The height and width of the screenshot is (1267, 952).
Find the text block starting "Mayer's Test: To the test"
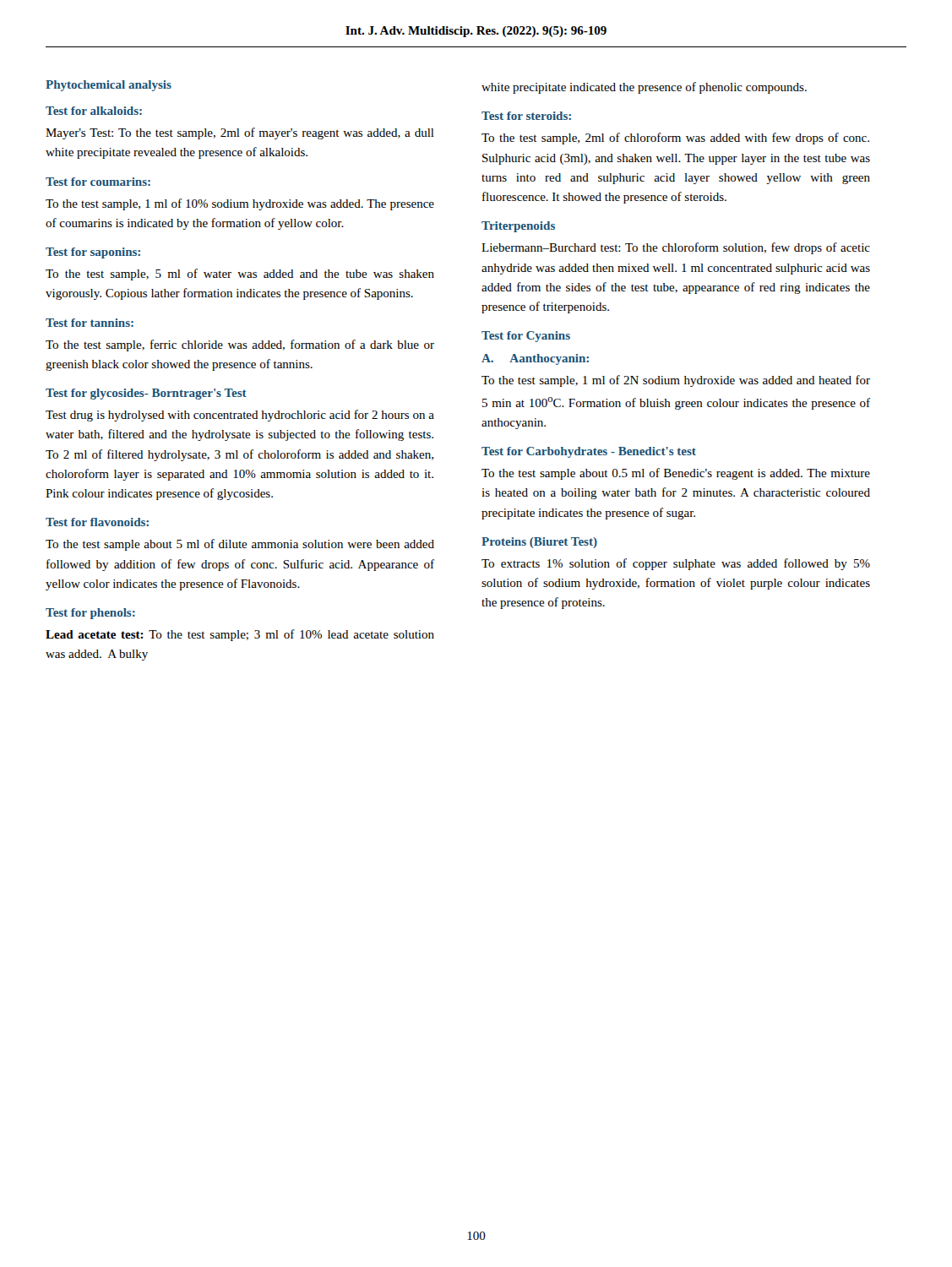click(x=240, y=143)
